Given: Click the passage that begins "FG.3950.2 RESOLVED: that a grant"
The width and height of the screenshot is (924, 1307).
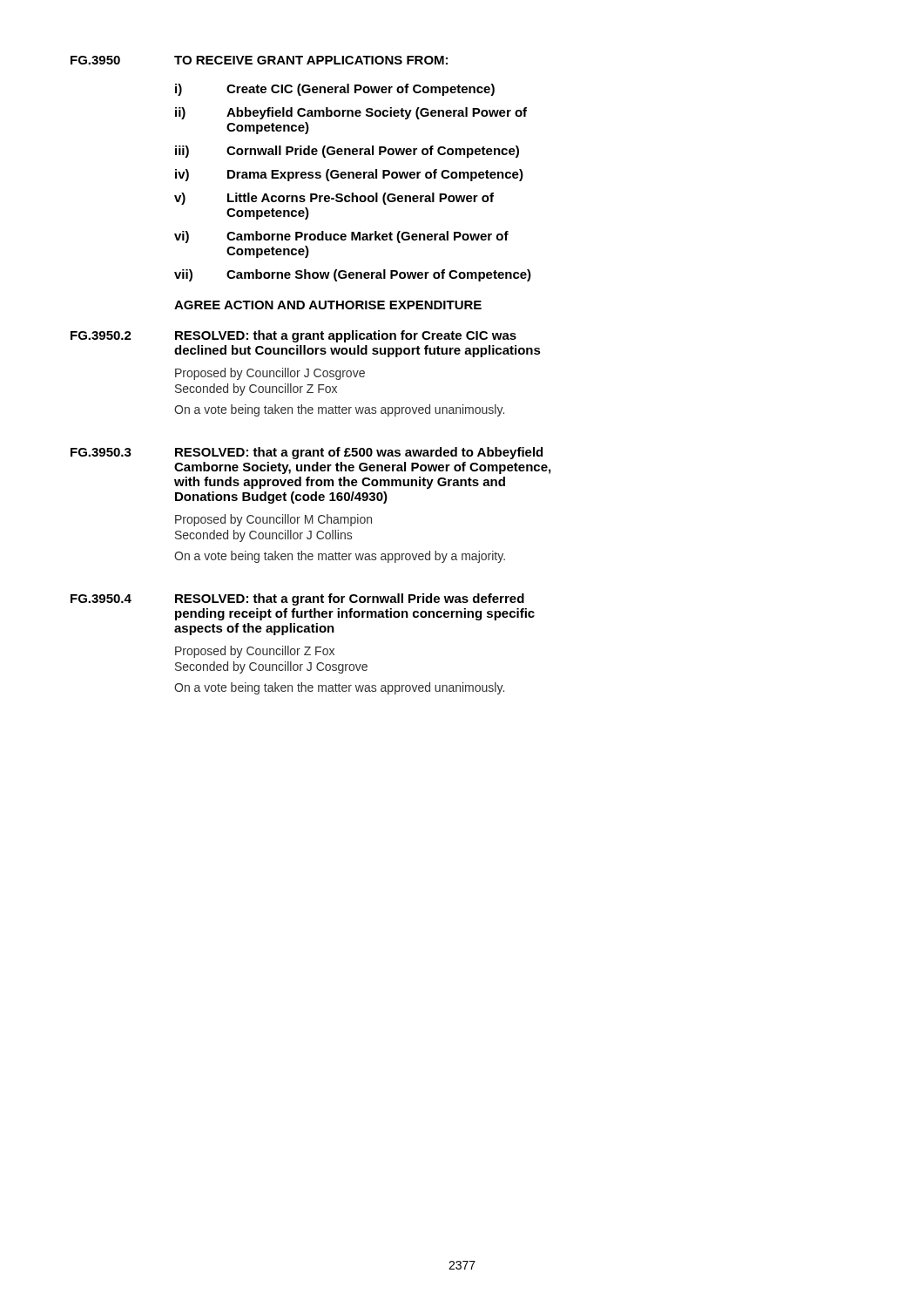Looking at the screenshot, I should pos(293,336).
